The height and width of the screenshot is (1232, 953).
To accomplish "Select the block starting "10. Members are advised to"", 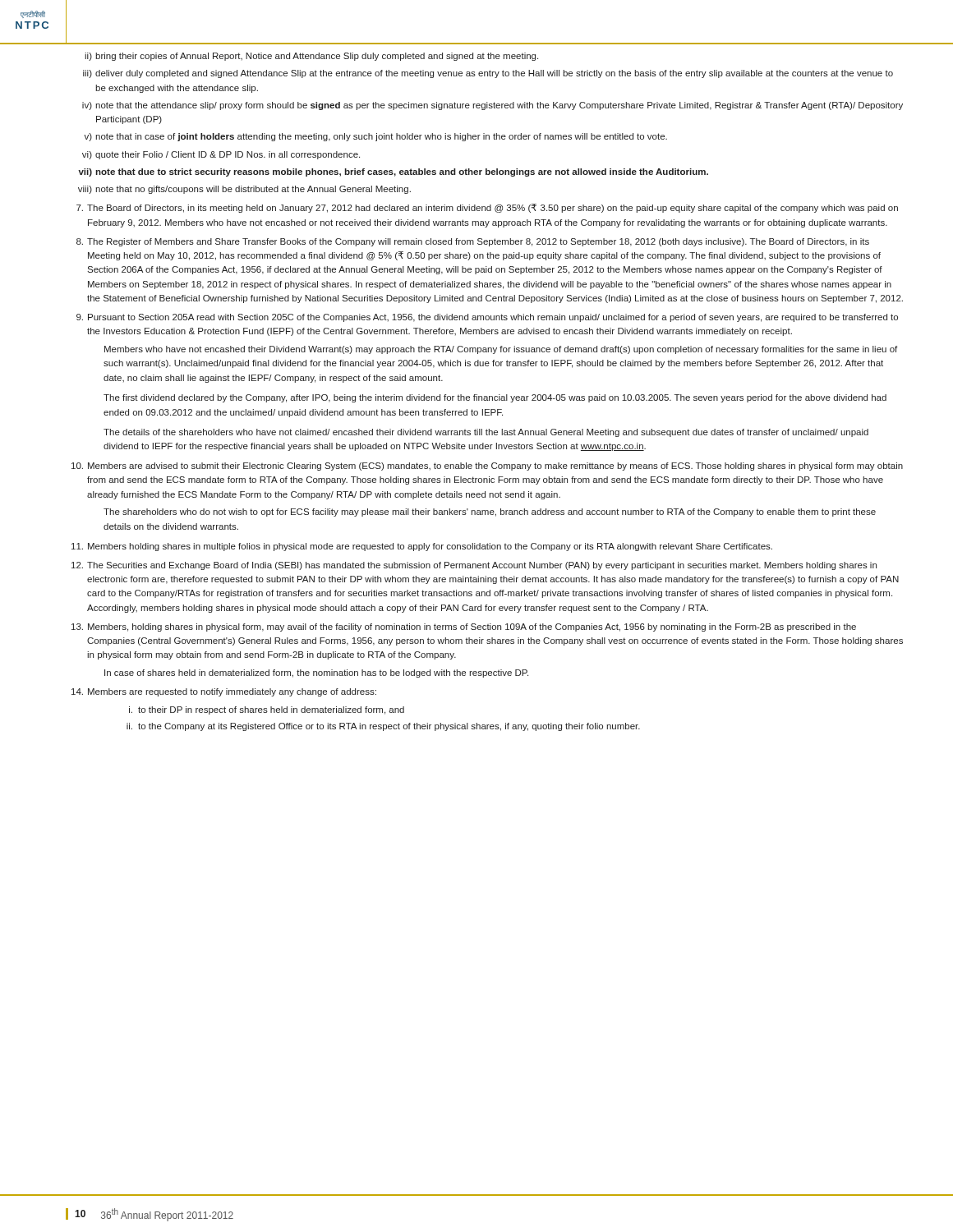I will tap(485, 481).
